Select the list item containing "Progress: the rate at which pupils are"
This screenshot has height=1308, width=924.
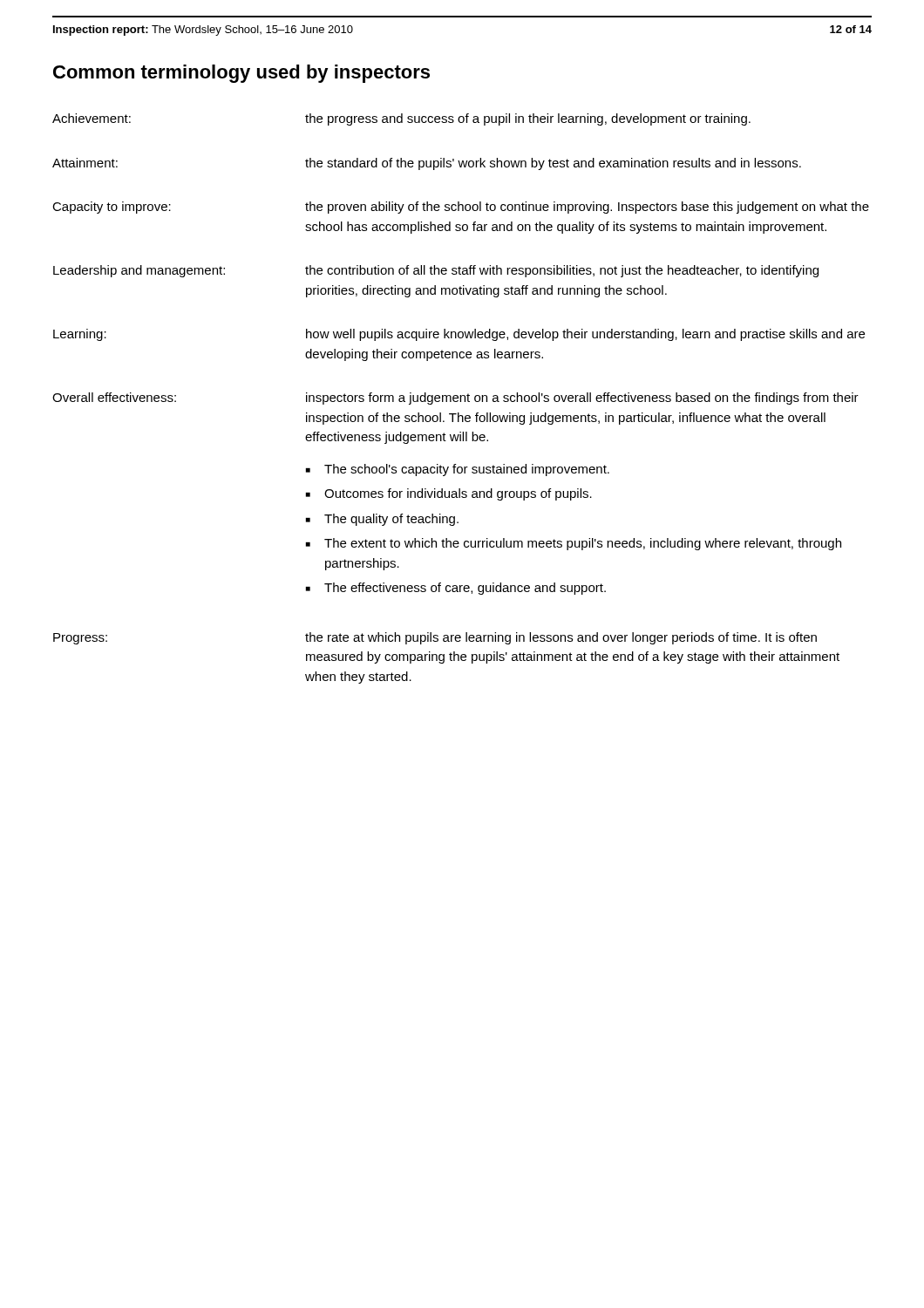[462, 657]
